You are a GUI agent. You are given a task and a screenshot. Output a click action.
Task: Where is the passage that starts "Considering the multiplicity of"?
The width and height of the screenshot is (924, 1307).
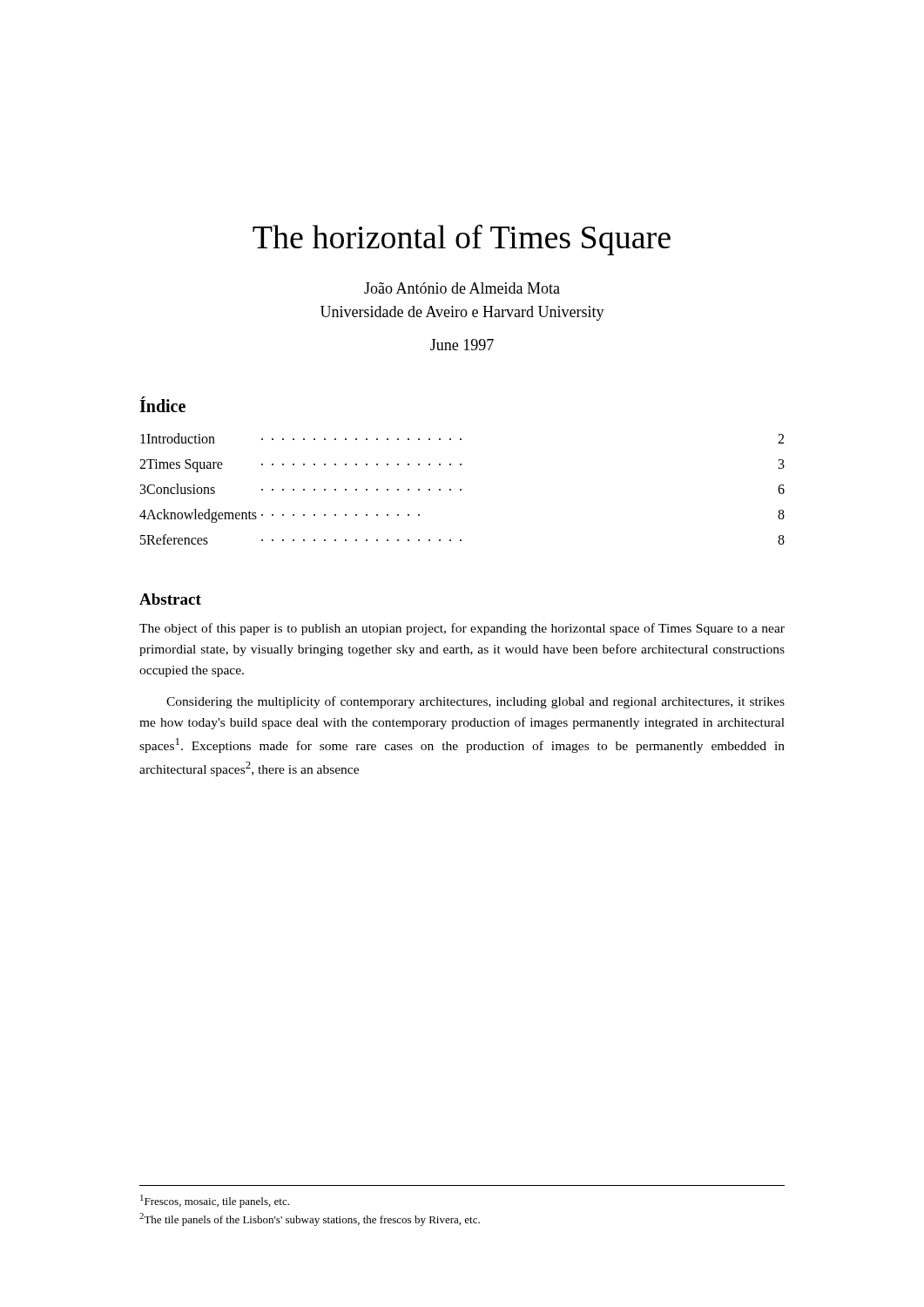(x=462, y=735)
